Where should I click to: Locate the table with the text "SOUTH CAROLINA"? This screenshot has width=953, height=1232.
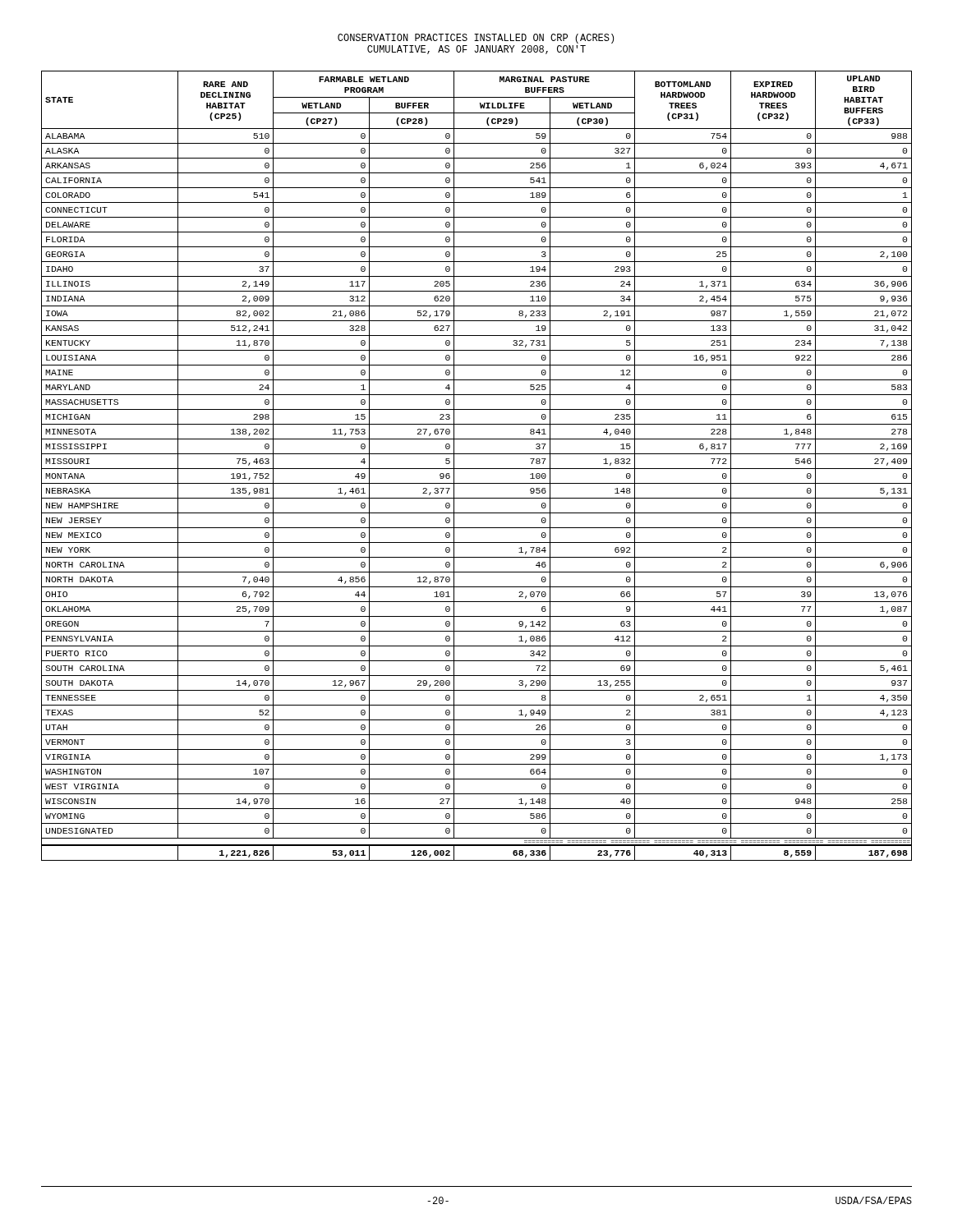coord(476,466)
